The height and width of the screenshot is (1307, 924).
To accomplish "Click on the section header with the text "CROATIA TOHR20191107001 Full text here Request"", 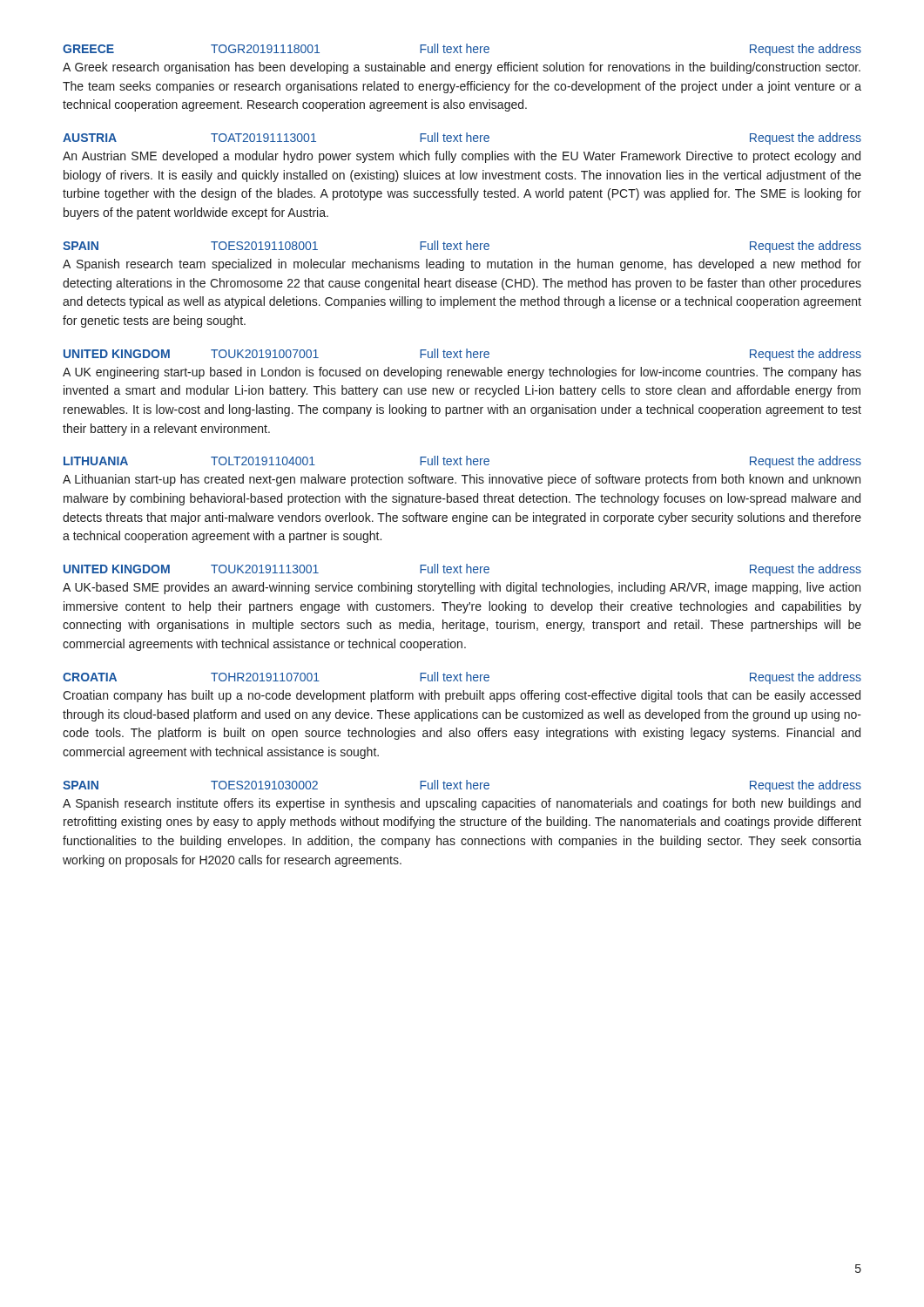I will pyautogui.click(x=462, y=677).
